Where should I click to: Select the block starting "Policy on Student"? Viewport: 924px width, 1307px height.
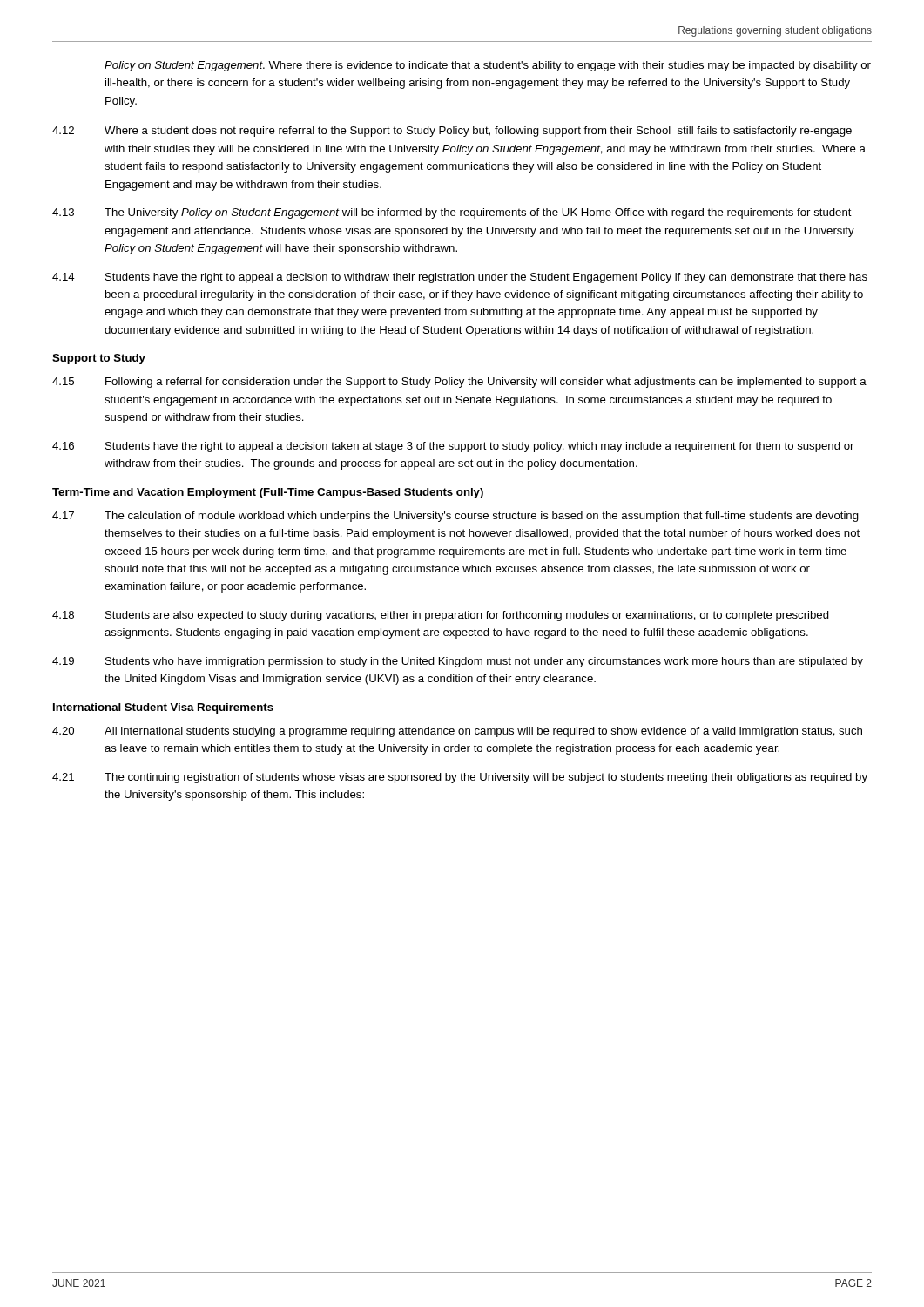coord(488,83)
